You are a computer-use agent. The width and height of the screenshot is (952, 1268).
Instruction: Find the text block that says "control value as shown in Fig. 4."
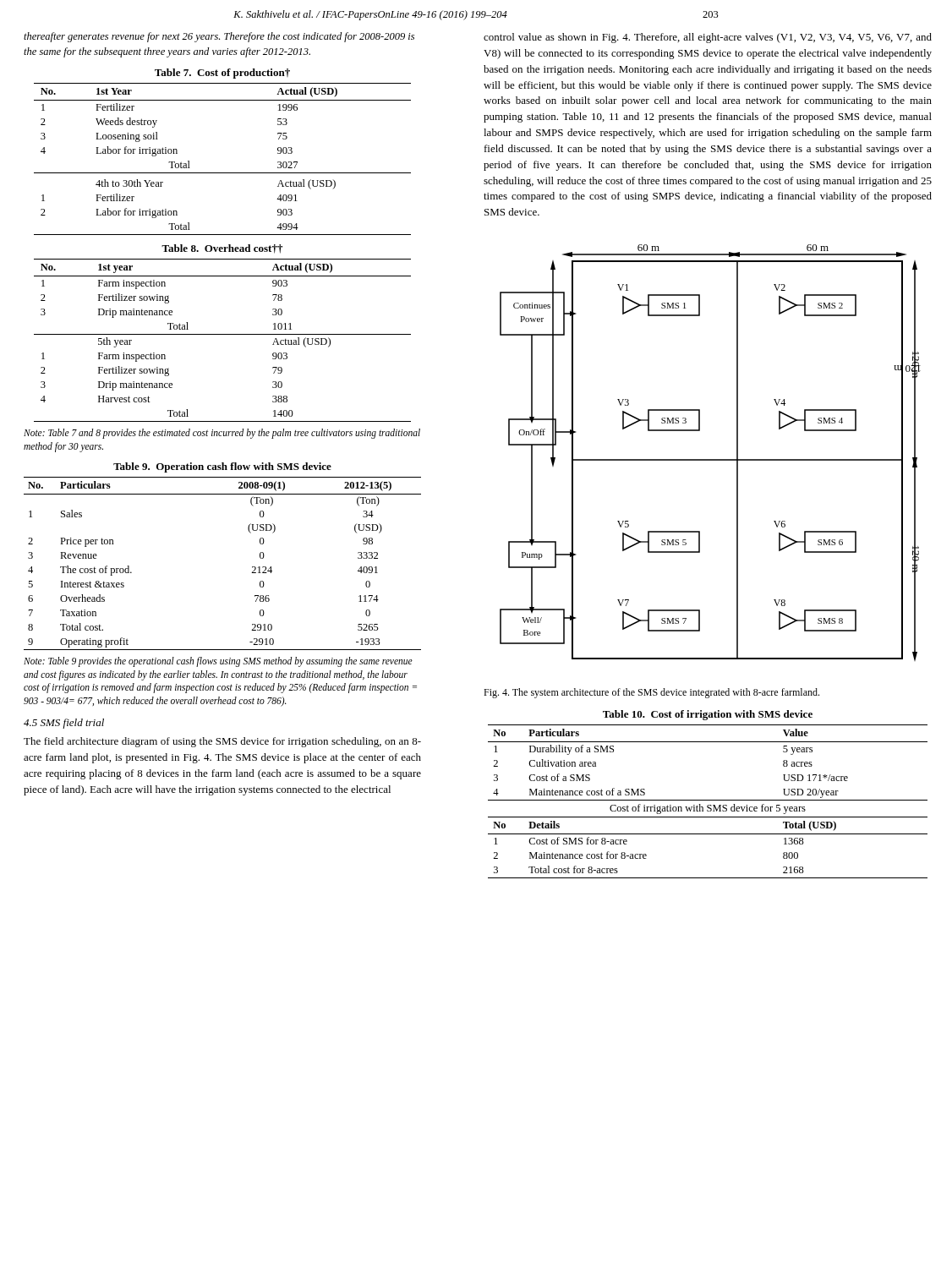coord(708,124)
